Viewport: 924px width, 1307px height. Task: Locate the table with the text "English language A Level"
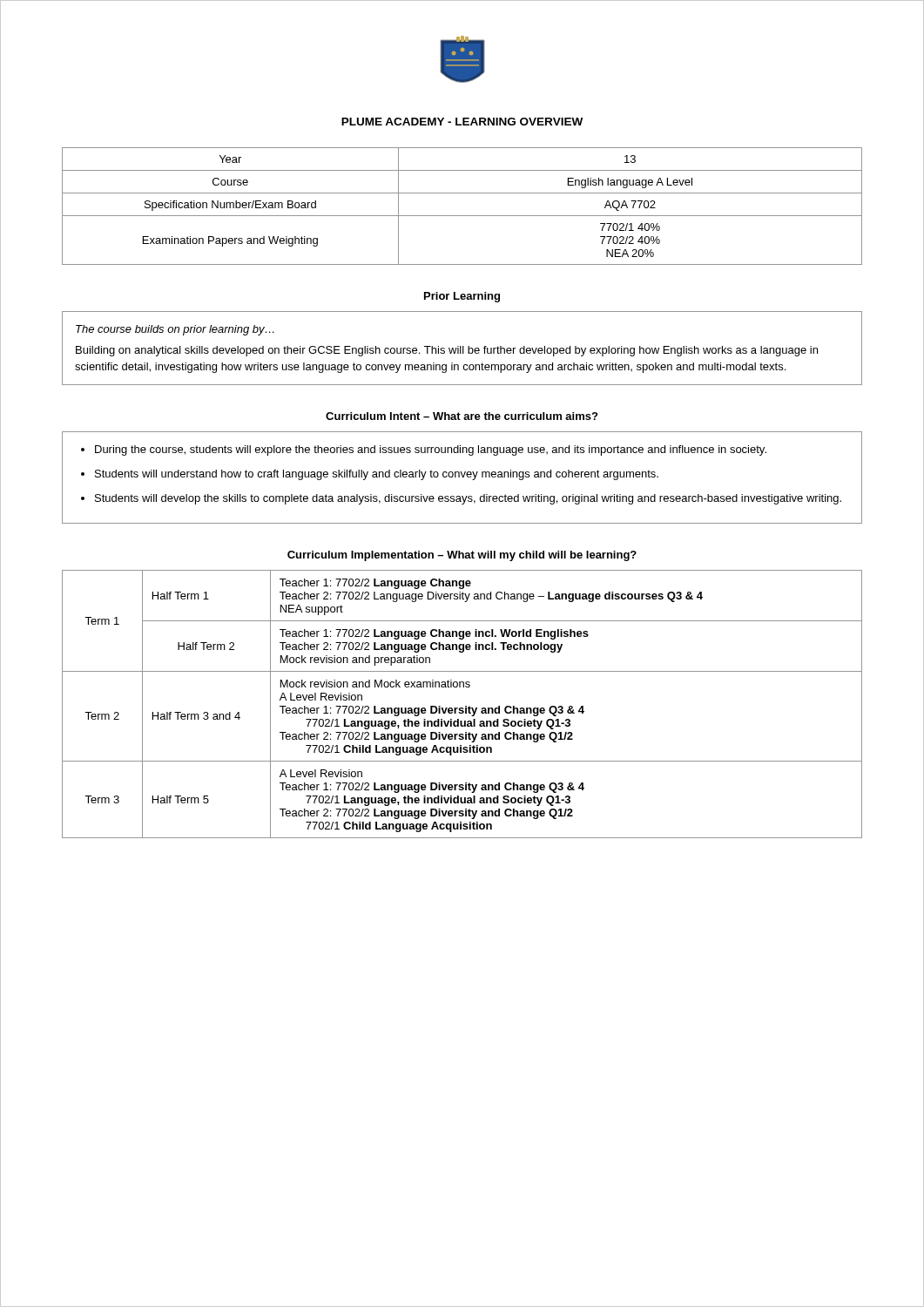(462, 206)
